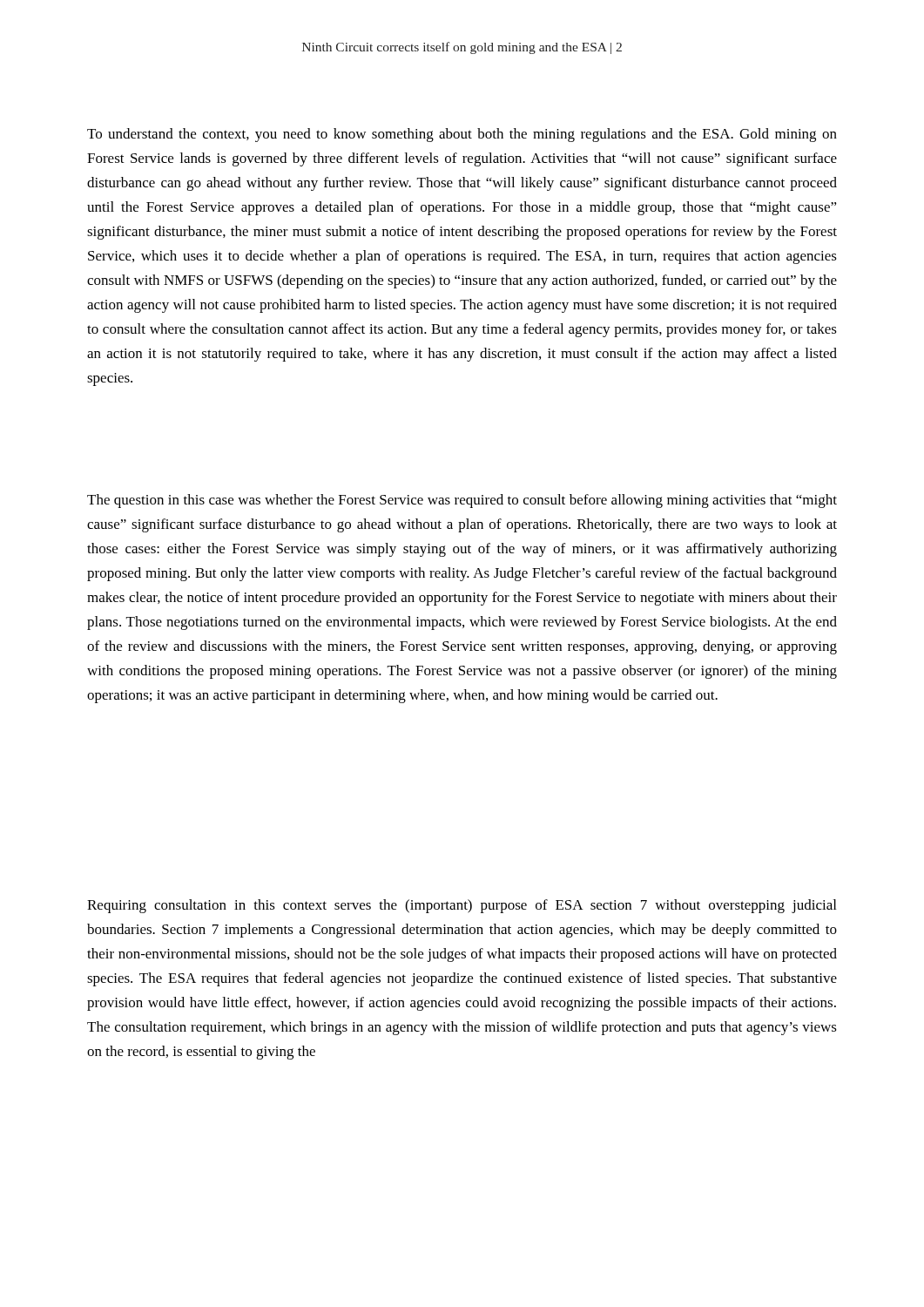Click the passage that begins "Requiring consultation in this"
The width and height of the screenshot is (924, 1307).
click(x=462, y=978)
